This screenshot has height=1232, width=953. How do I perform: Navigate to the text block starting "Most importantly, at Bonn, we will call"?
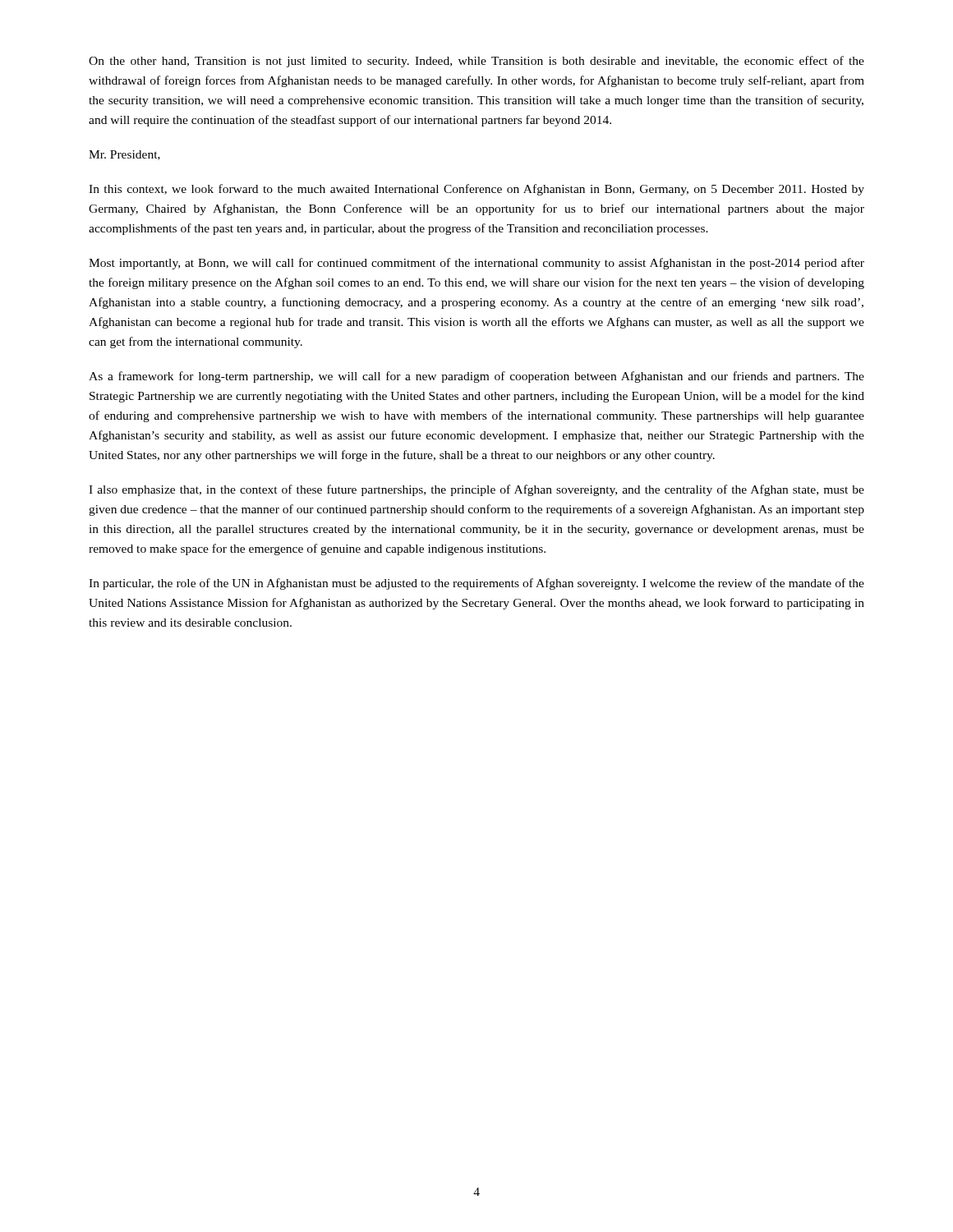click(476, 302)
